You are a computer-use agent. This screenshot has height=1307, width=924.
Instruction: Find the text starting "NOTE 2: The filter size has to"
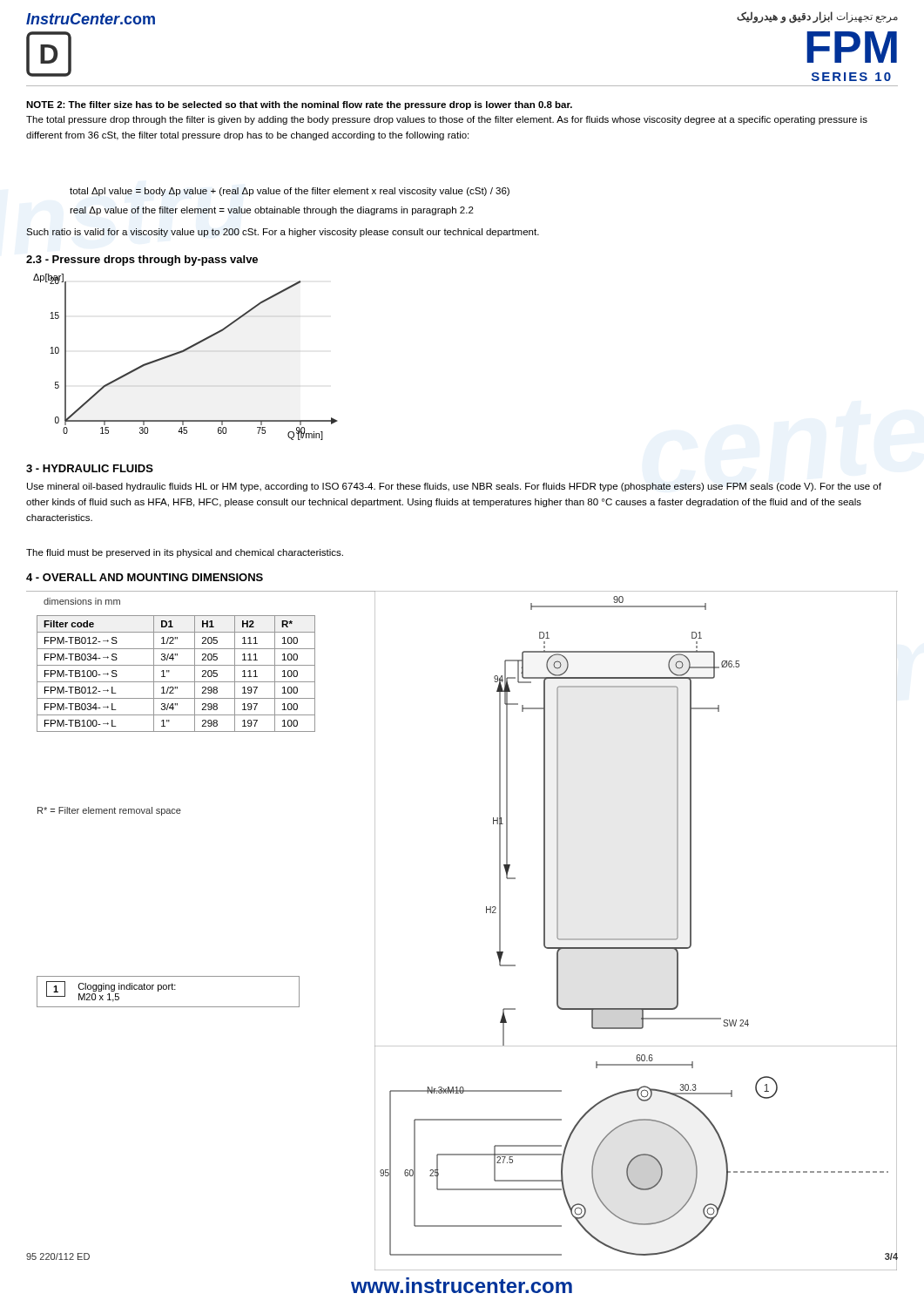tap(447, 120)
